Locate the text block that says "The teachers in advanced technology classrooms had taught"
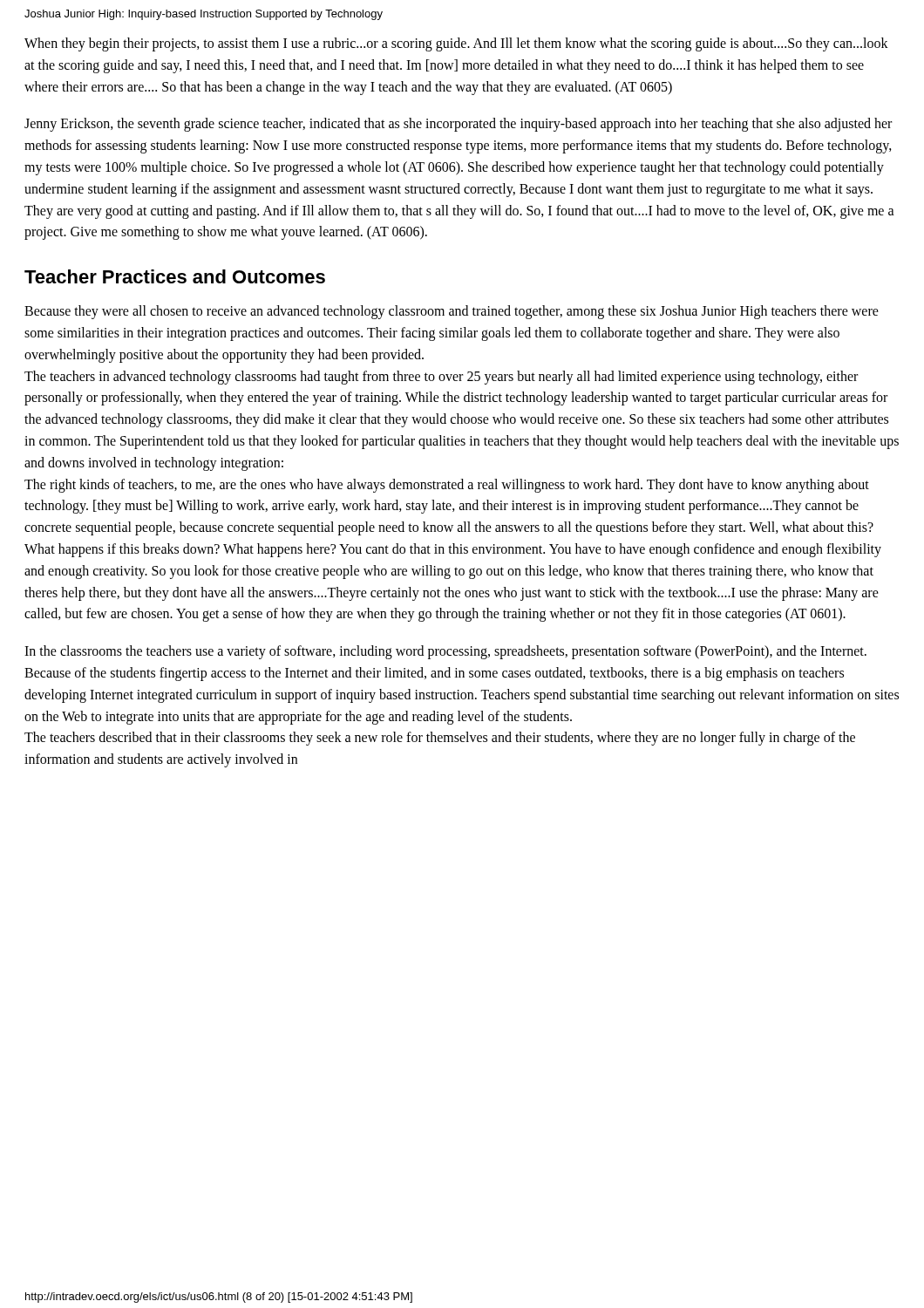Viewport: 924px width, 1308px height. point(462,419)
